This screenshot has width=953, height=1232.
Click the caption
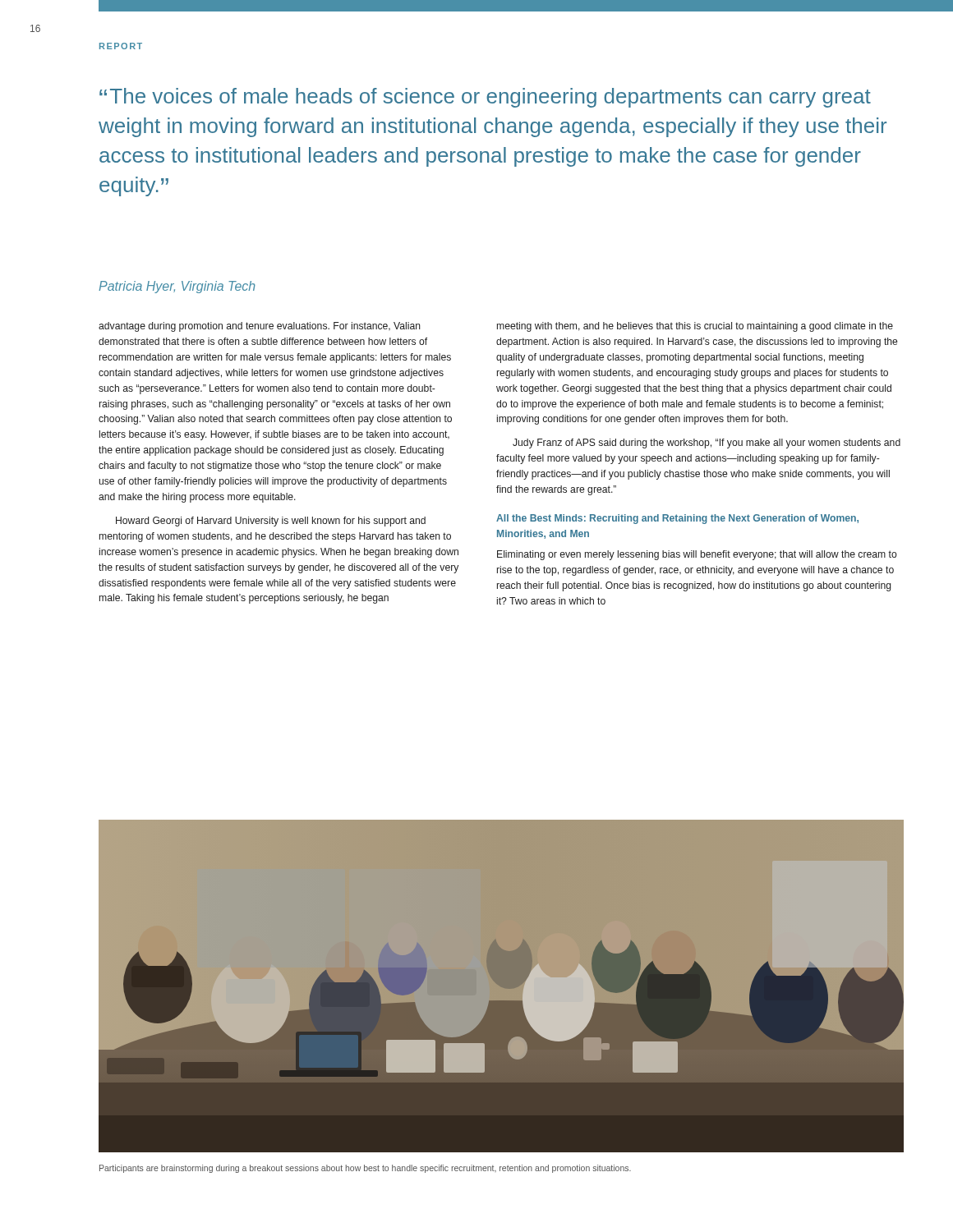pos(365,1168)
